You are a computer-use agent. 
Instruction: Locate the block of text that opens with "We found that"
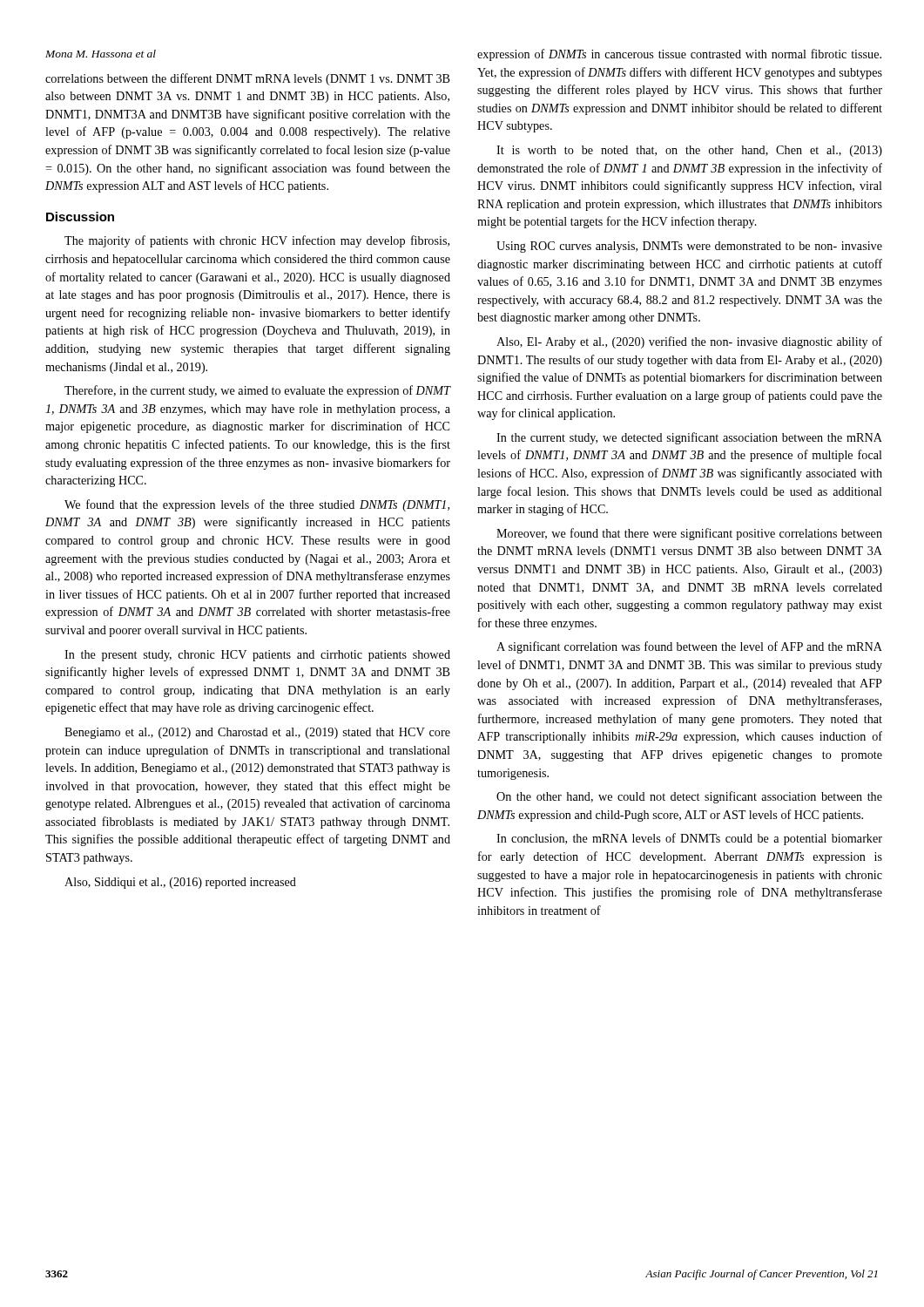(x=248, y=567)
